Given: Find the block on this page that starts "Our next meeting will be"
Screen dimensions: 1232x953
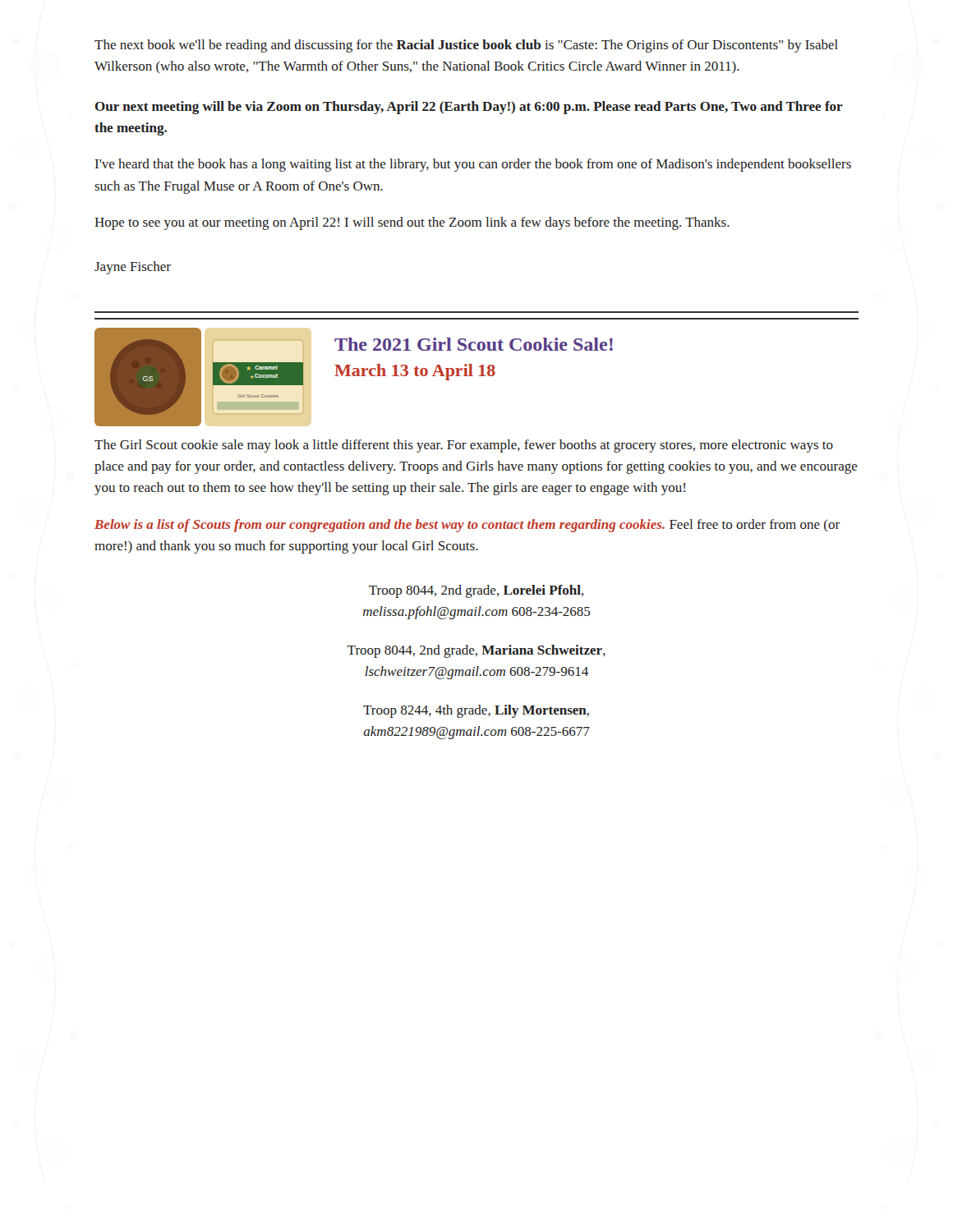Looking at the screenshot, I should [468, 117].
